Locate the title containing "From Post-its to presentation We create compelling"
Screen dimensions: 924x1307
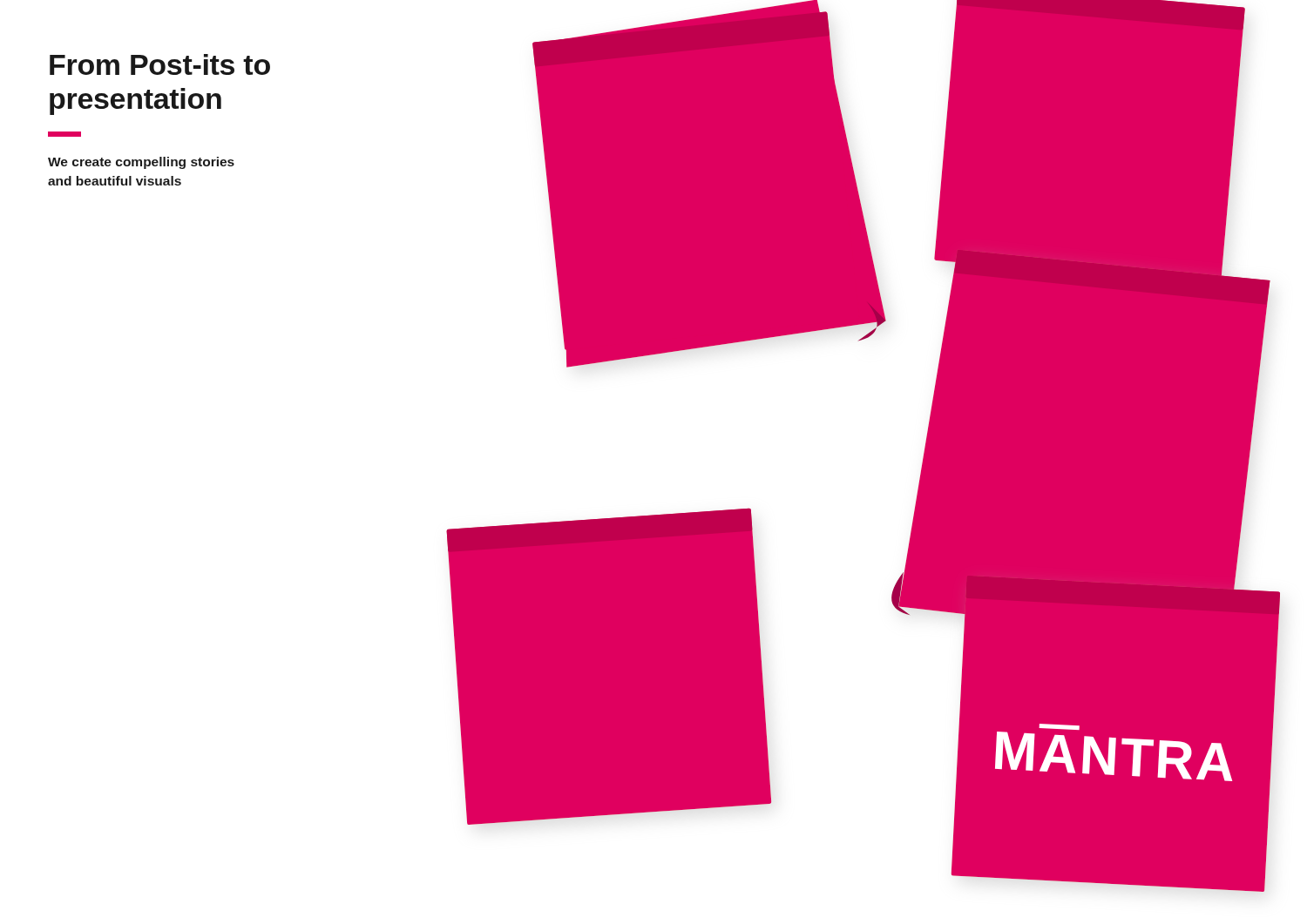point(187,119)
